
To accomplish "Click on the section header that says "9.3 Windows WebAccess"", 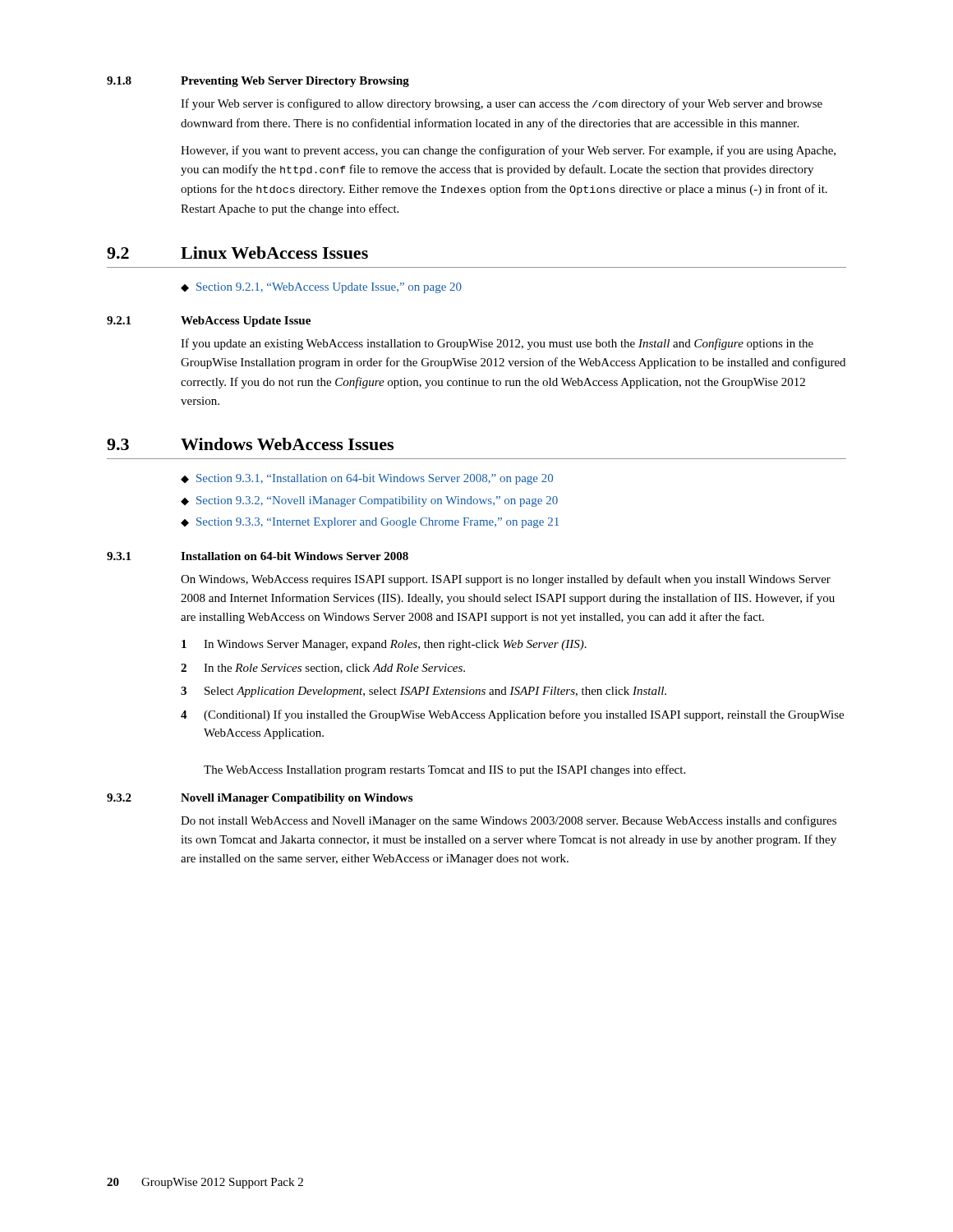I will click(250, 444).
